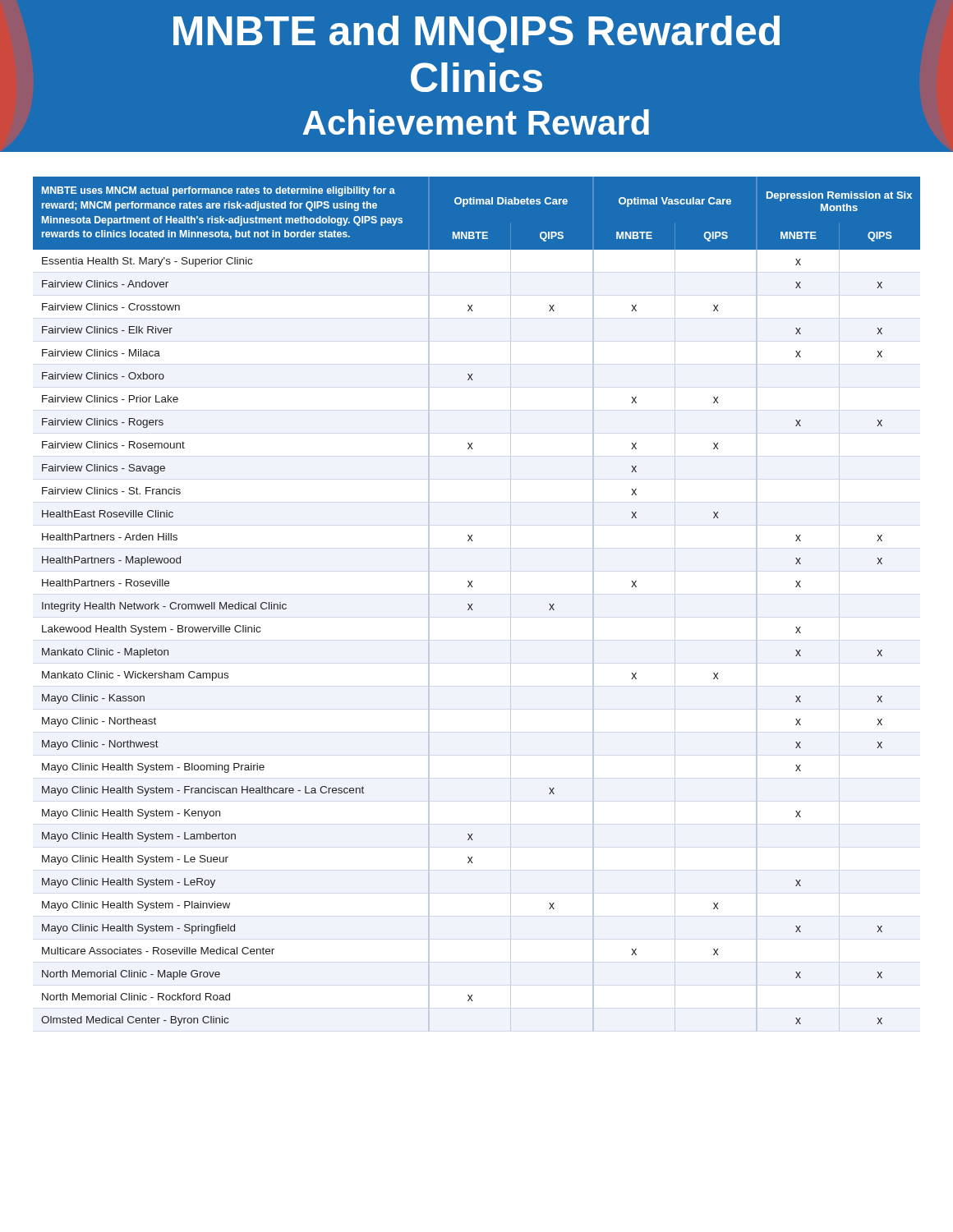
Task: Click a table
Action: coord(476,604)
